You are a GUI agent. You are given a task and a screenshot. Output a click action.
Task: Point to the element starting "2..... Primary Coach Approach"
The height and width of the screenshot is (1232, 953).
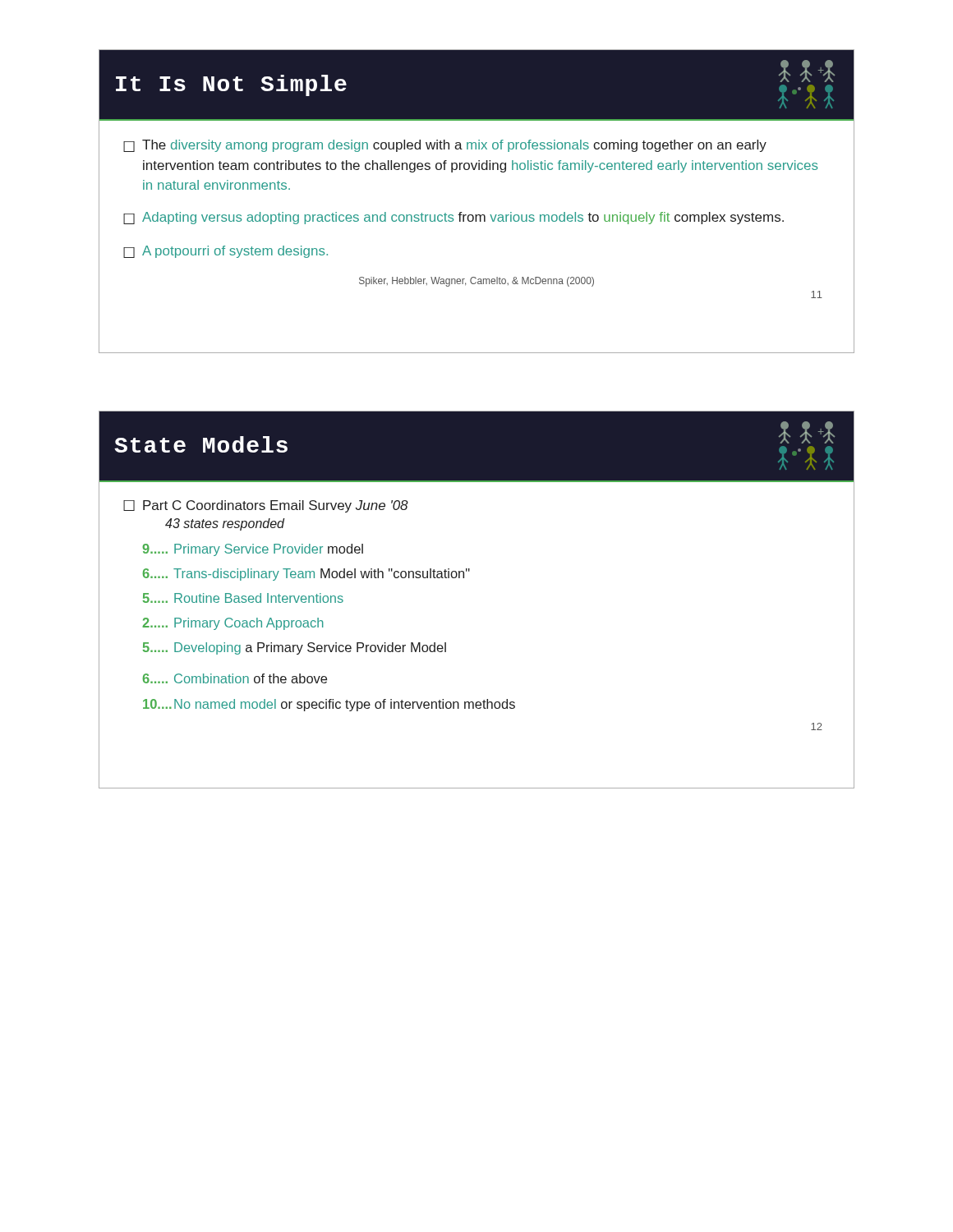(x=233, y=624)
